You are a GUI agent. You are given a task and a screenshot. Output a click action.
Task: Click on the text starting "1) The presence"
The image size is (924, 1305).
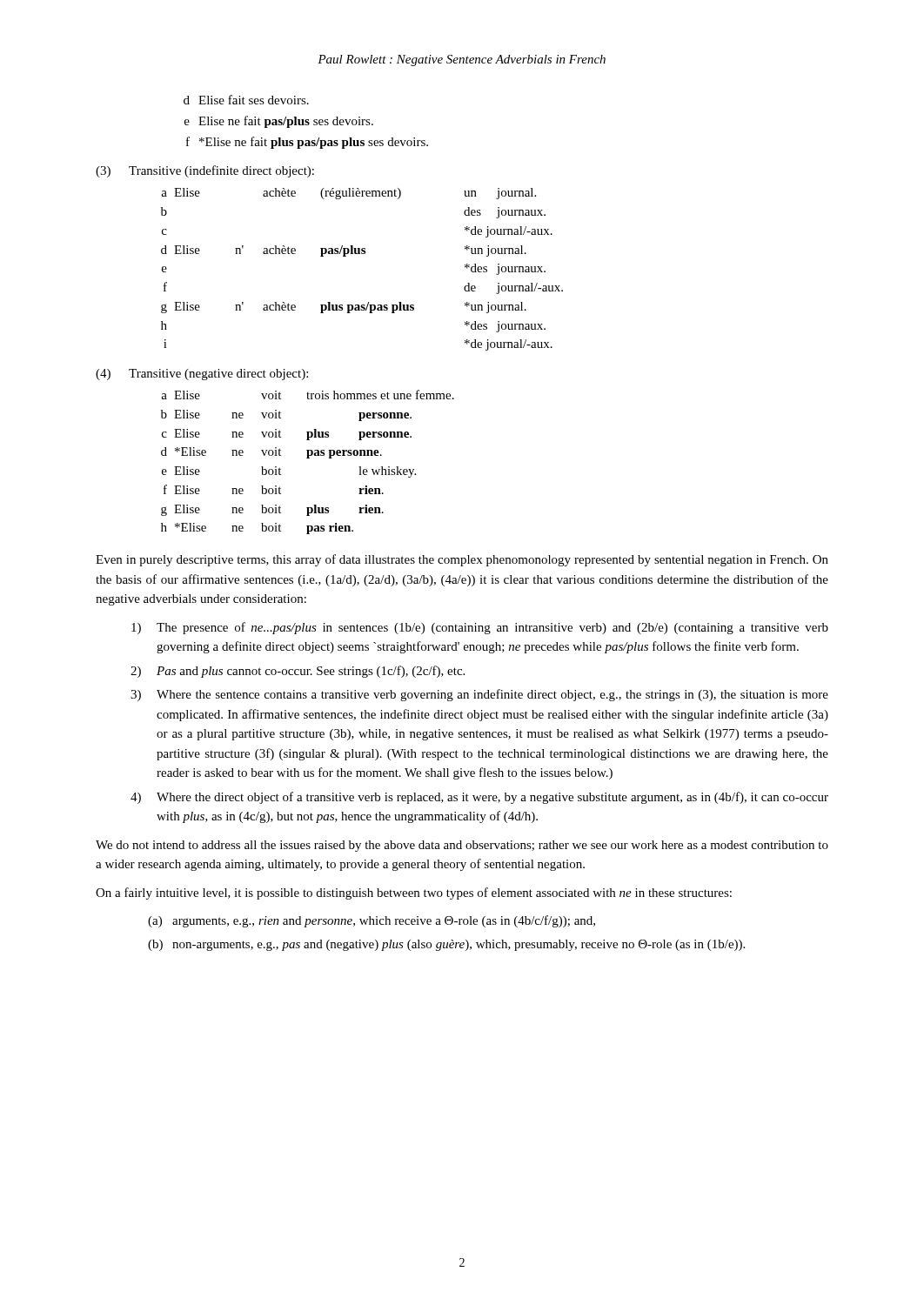[479, 637]
